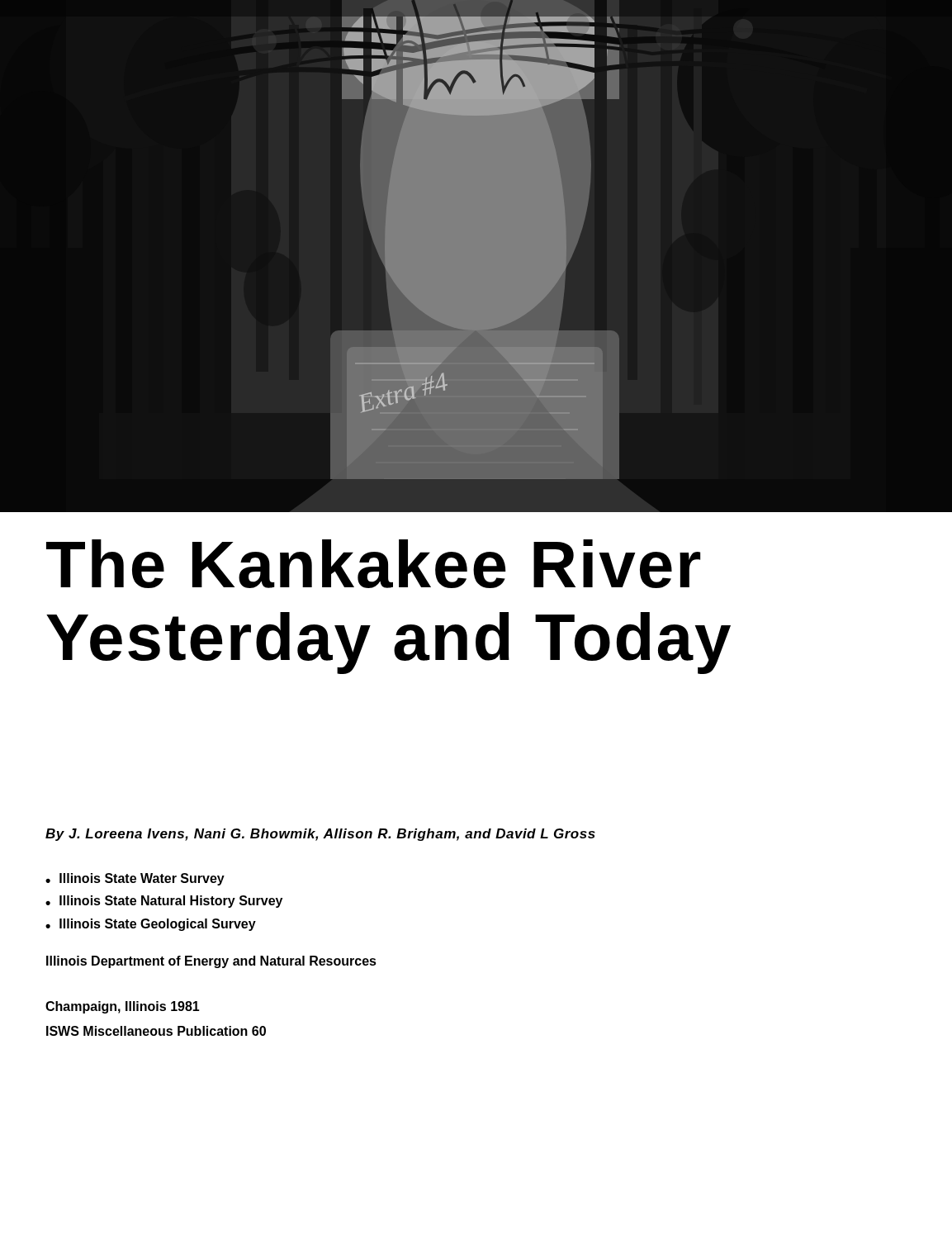Select the photo

[x=476, y=256]
